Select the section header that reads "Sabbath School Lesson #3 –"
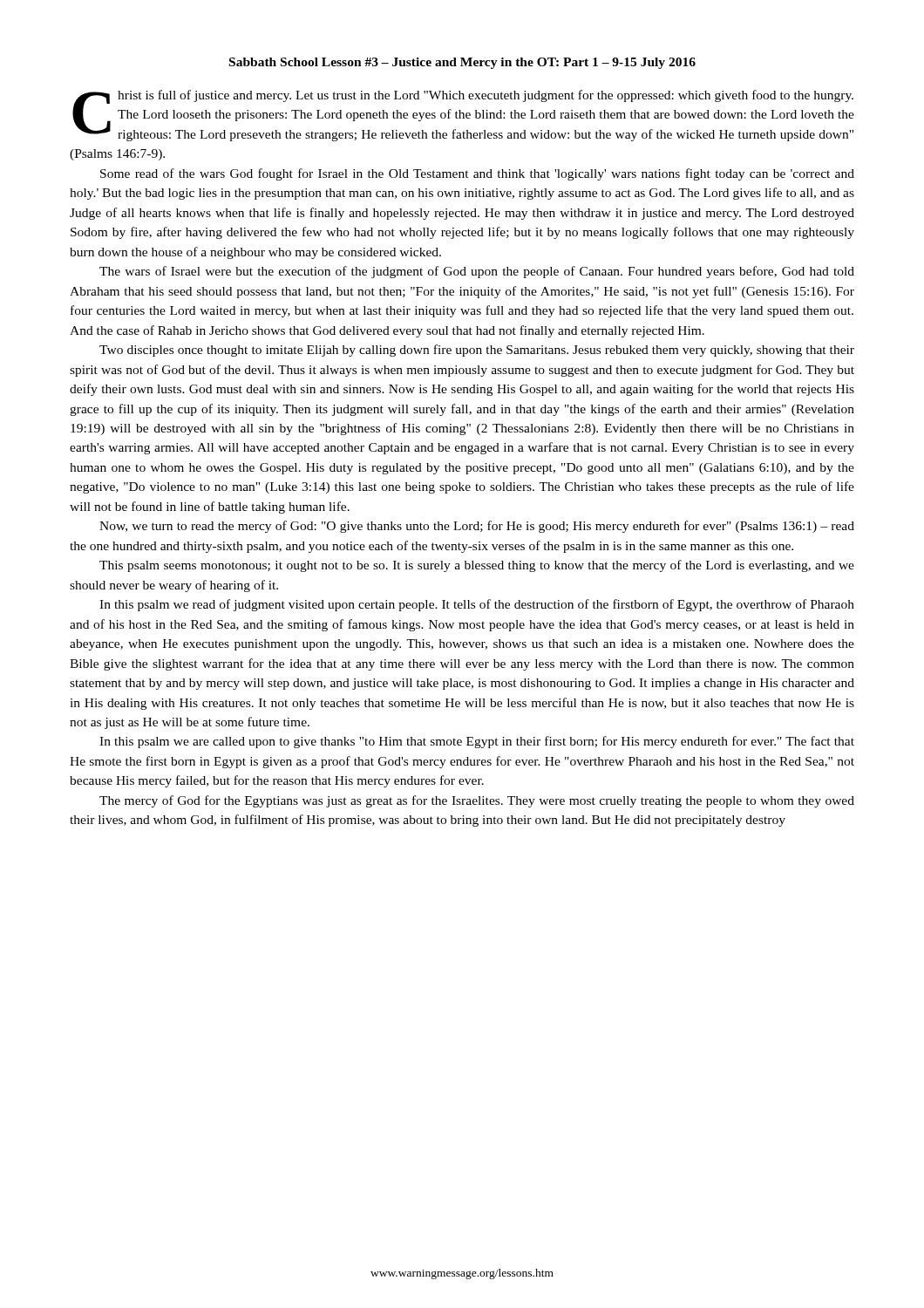The width and height of the screenshot is (924, 1308). 462,61
